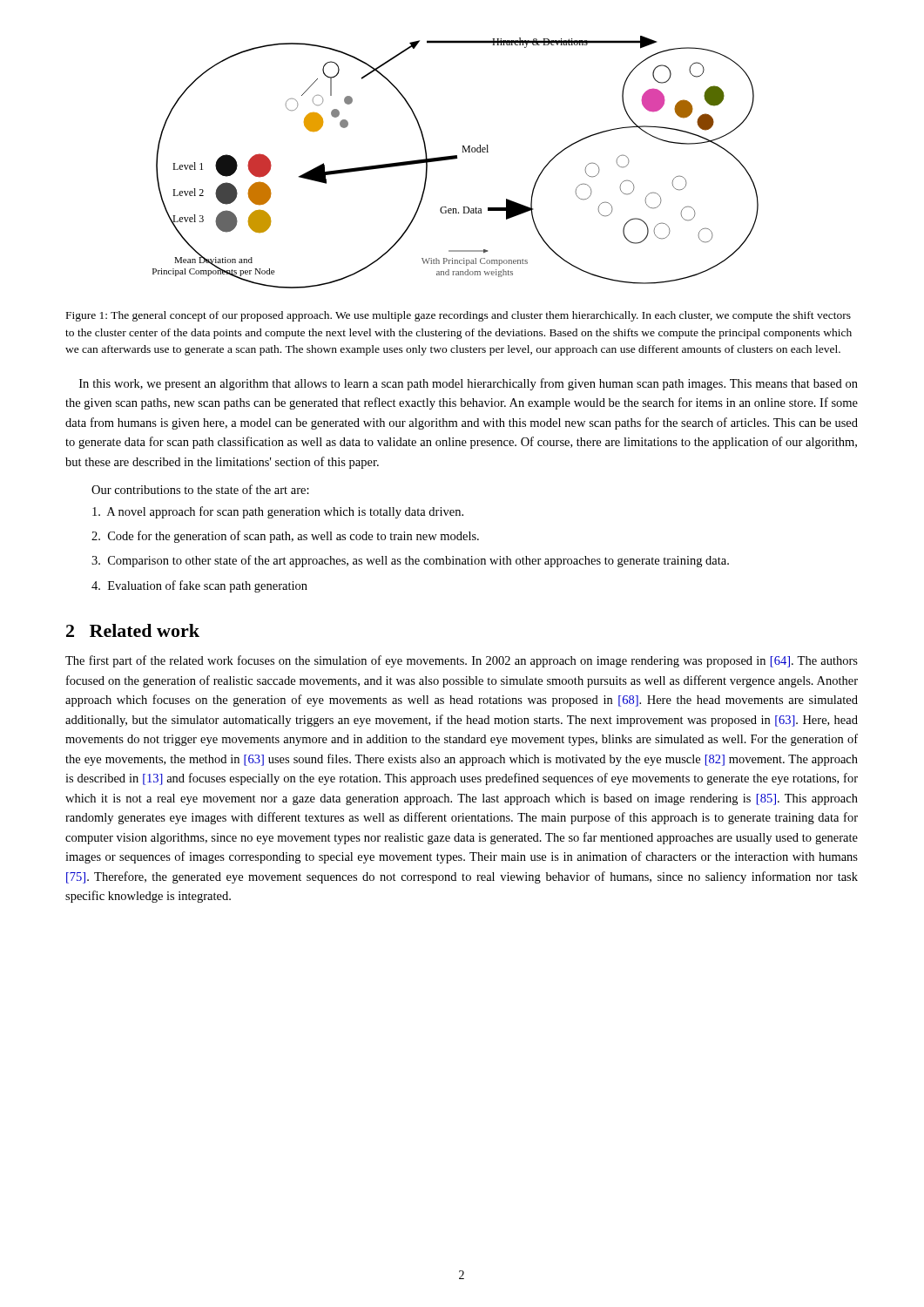Point to the text block starting "4. Evaluation of fake scan path generation"

pyautogui.click(x=199, y=585)
